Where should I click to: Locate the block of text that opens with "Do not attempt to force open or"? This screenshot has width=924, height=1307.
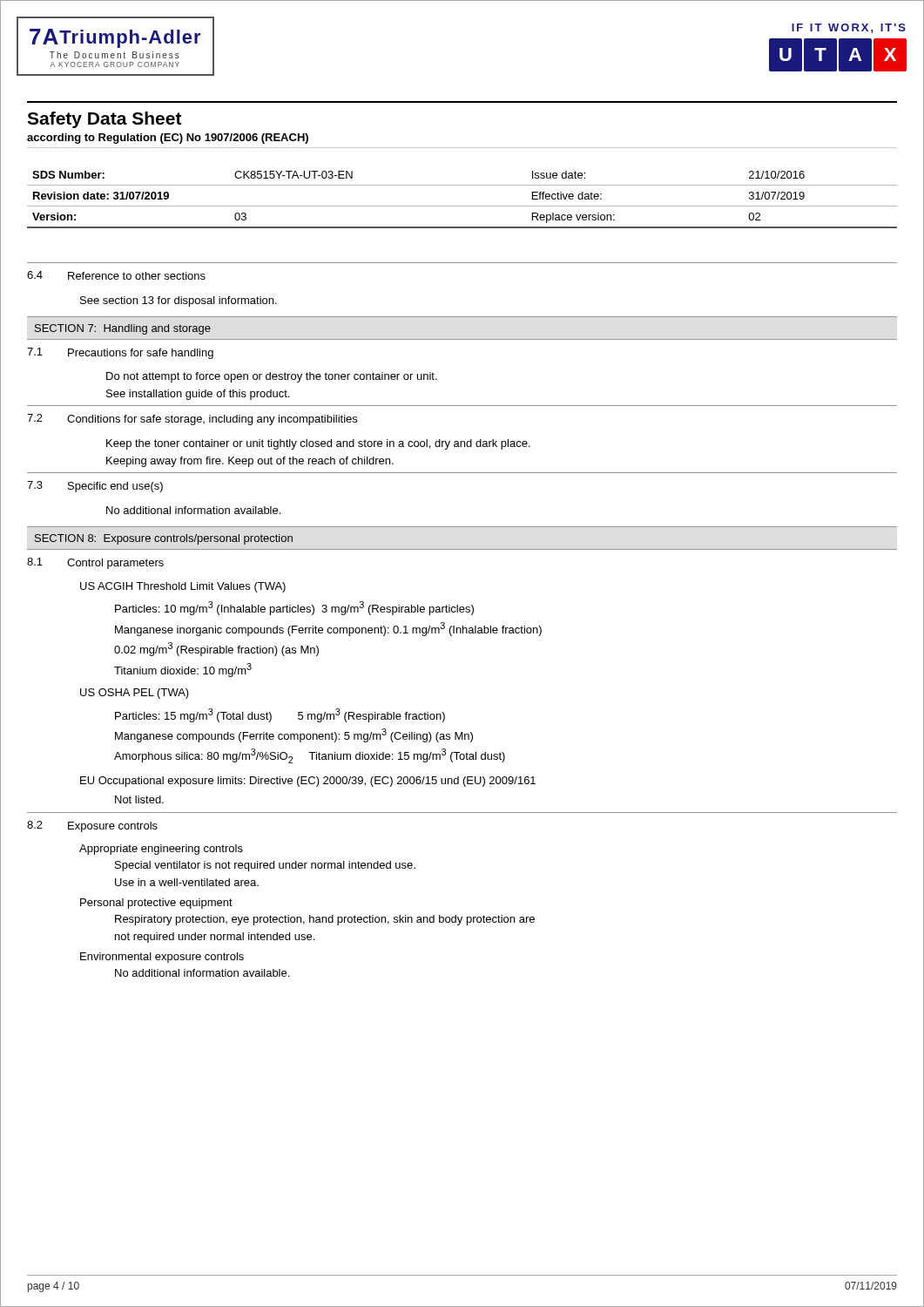[x=272, y=385]
